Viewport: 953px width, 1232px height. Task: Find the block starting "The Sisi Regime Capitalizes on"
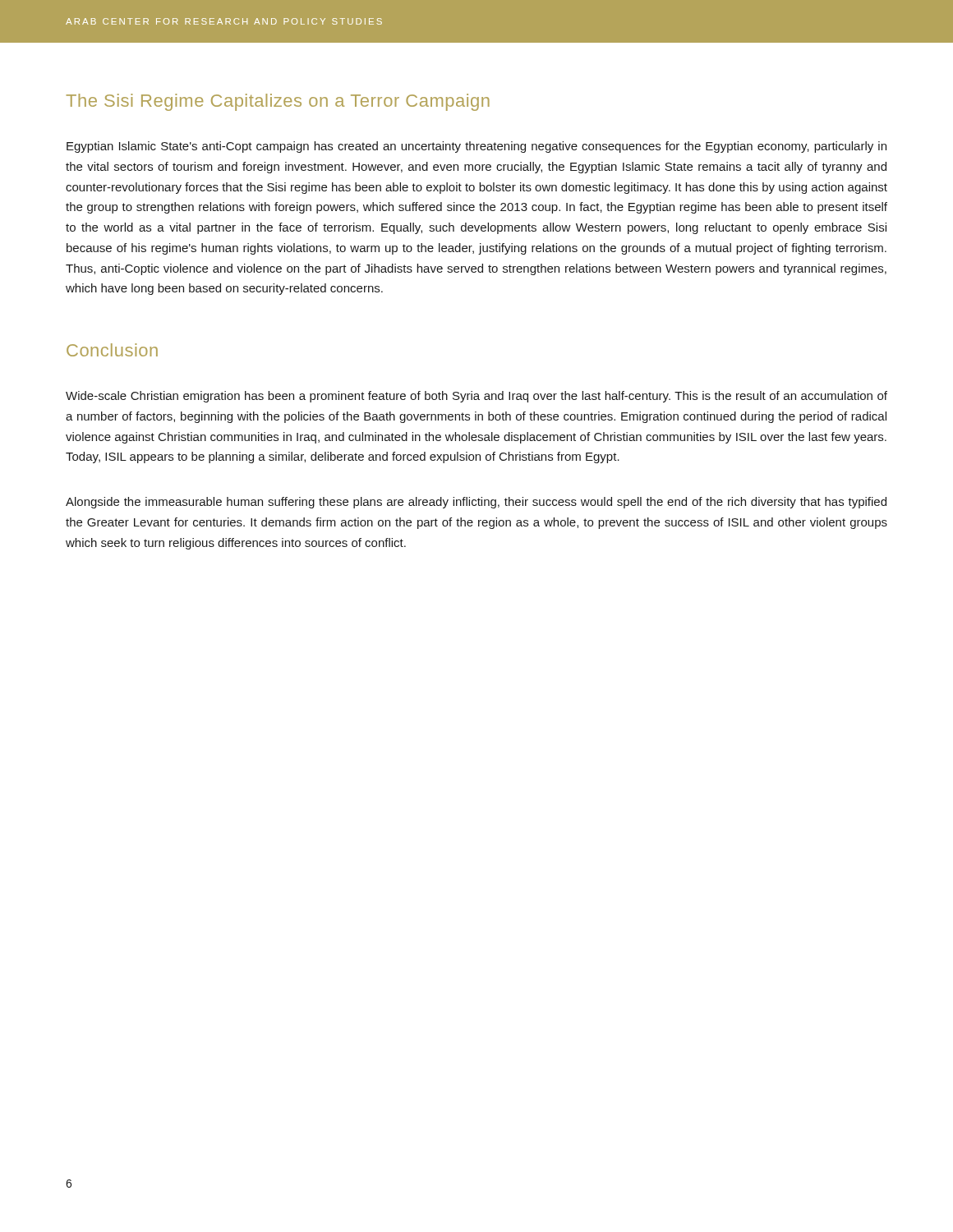(x=278, y=101)
